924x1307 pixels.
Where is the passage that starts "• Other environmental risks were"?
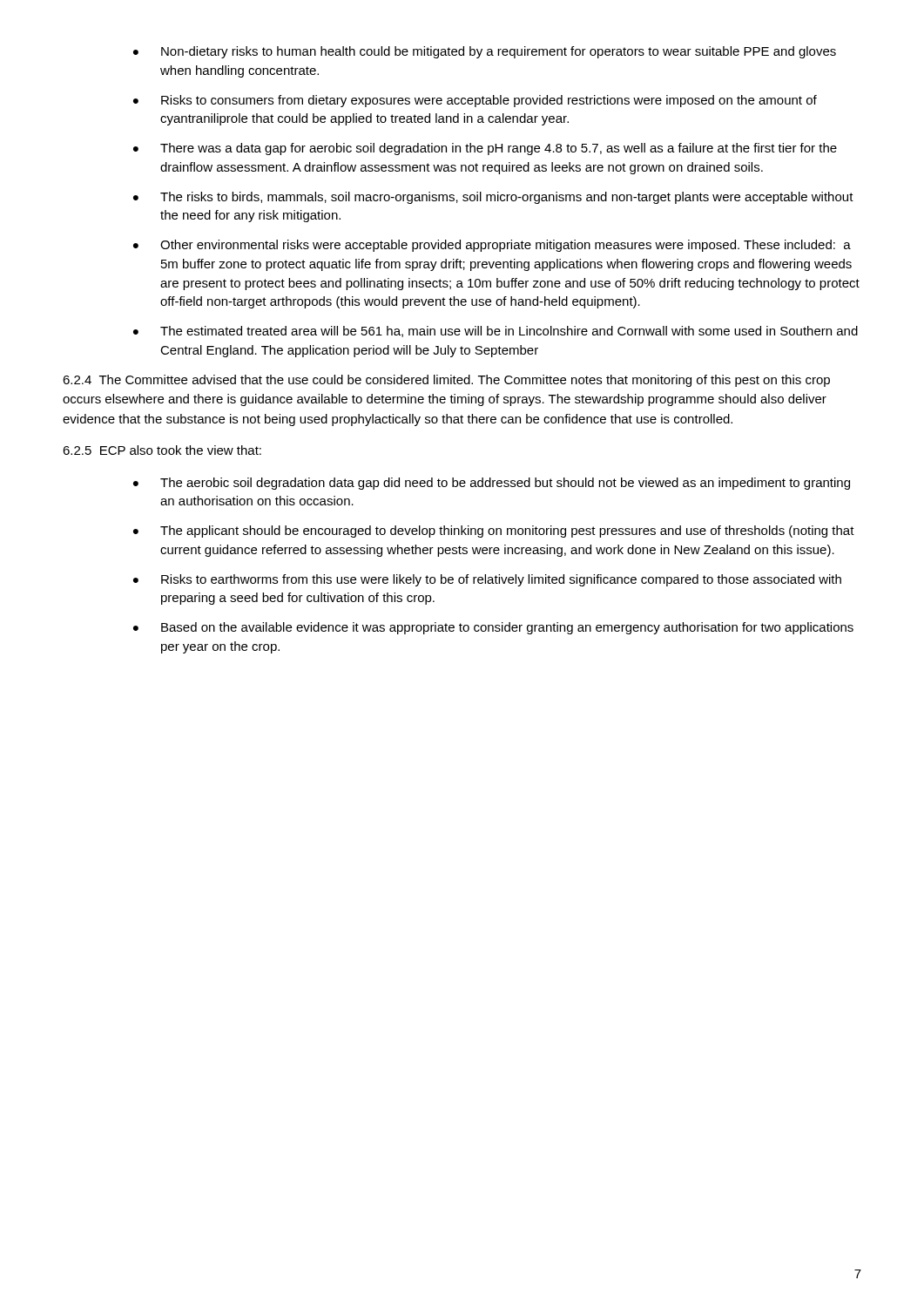pyautogui.click(x=497, y=273)
